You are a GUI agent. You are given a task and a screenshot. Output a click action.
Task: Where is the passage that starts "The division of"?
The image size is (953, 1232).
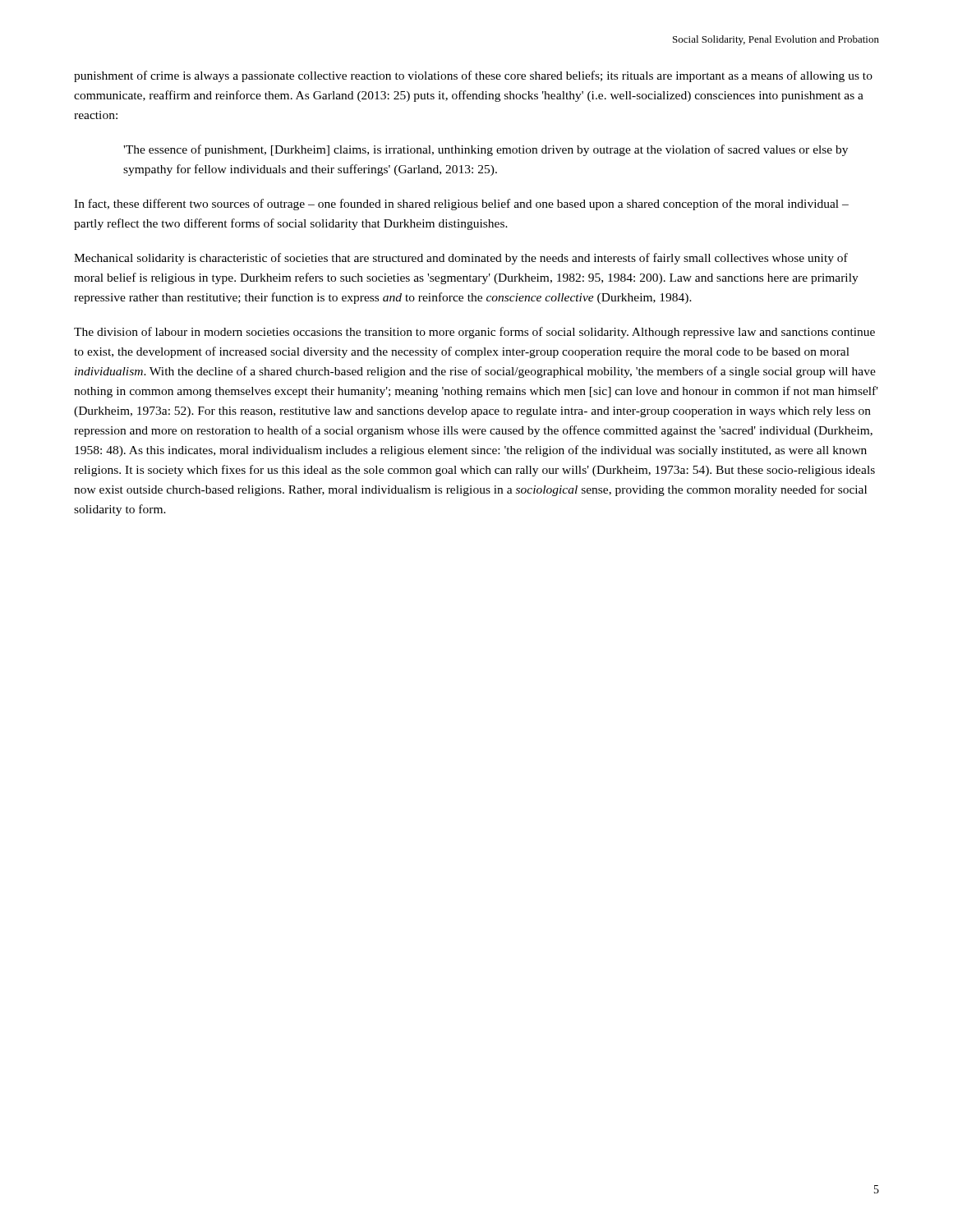click(x=476, y=420)
